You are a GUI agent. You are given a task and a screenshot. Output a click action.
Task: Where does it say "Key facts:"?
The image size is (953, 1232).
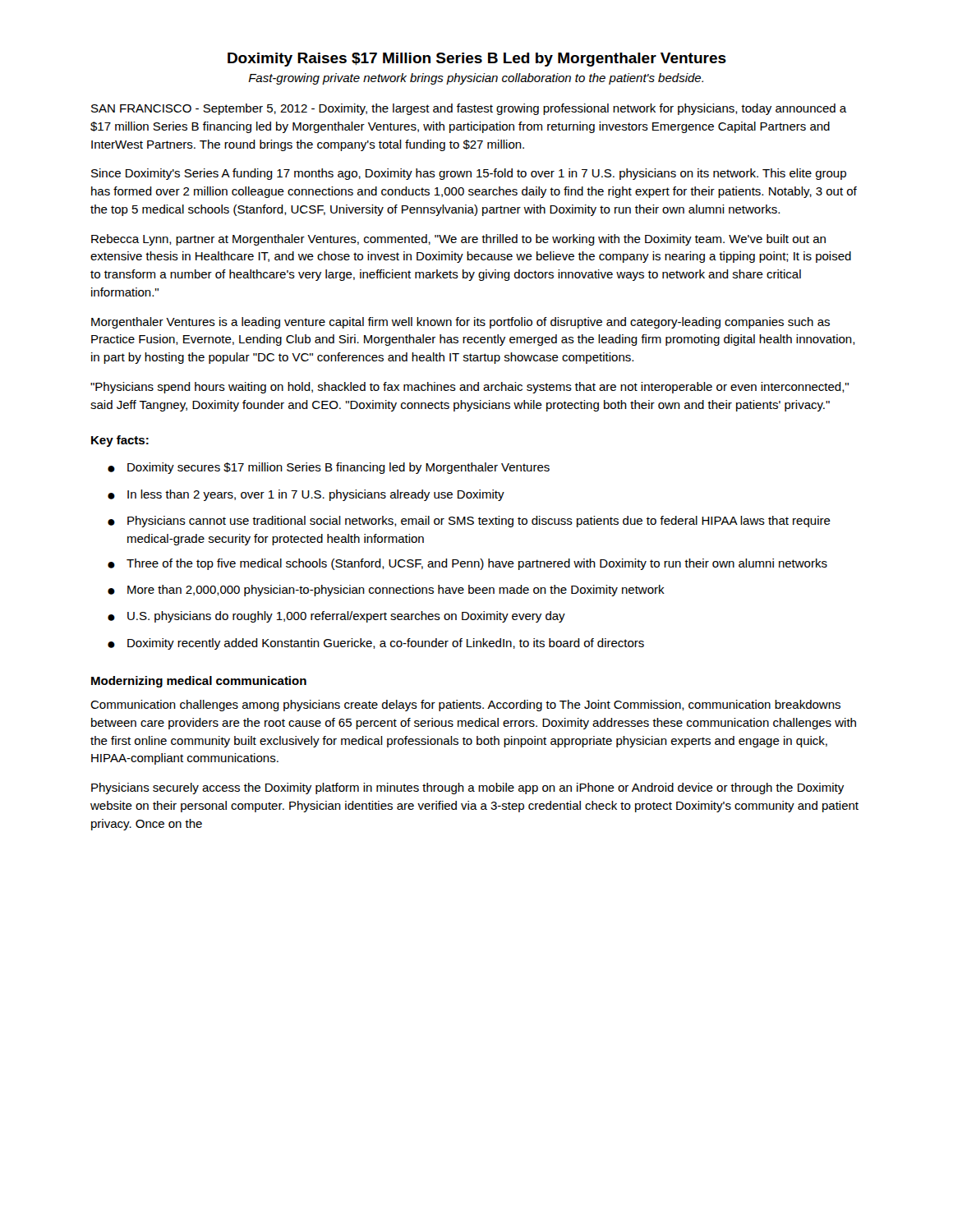click(x=120, y=440)
